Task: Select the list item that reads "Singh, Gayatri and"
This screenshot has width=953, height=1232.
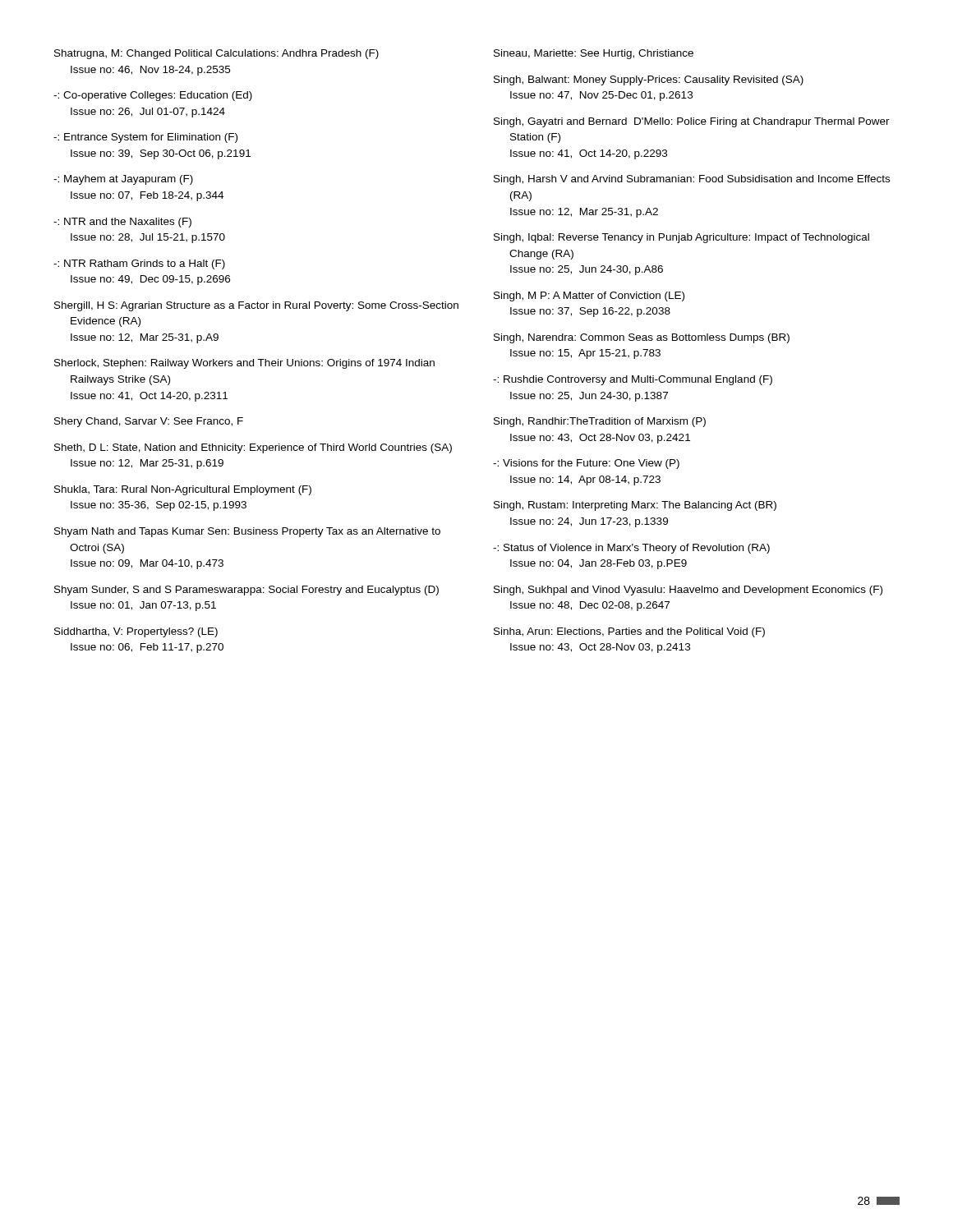Action: pos(692,122)
